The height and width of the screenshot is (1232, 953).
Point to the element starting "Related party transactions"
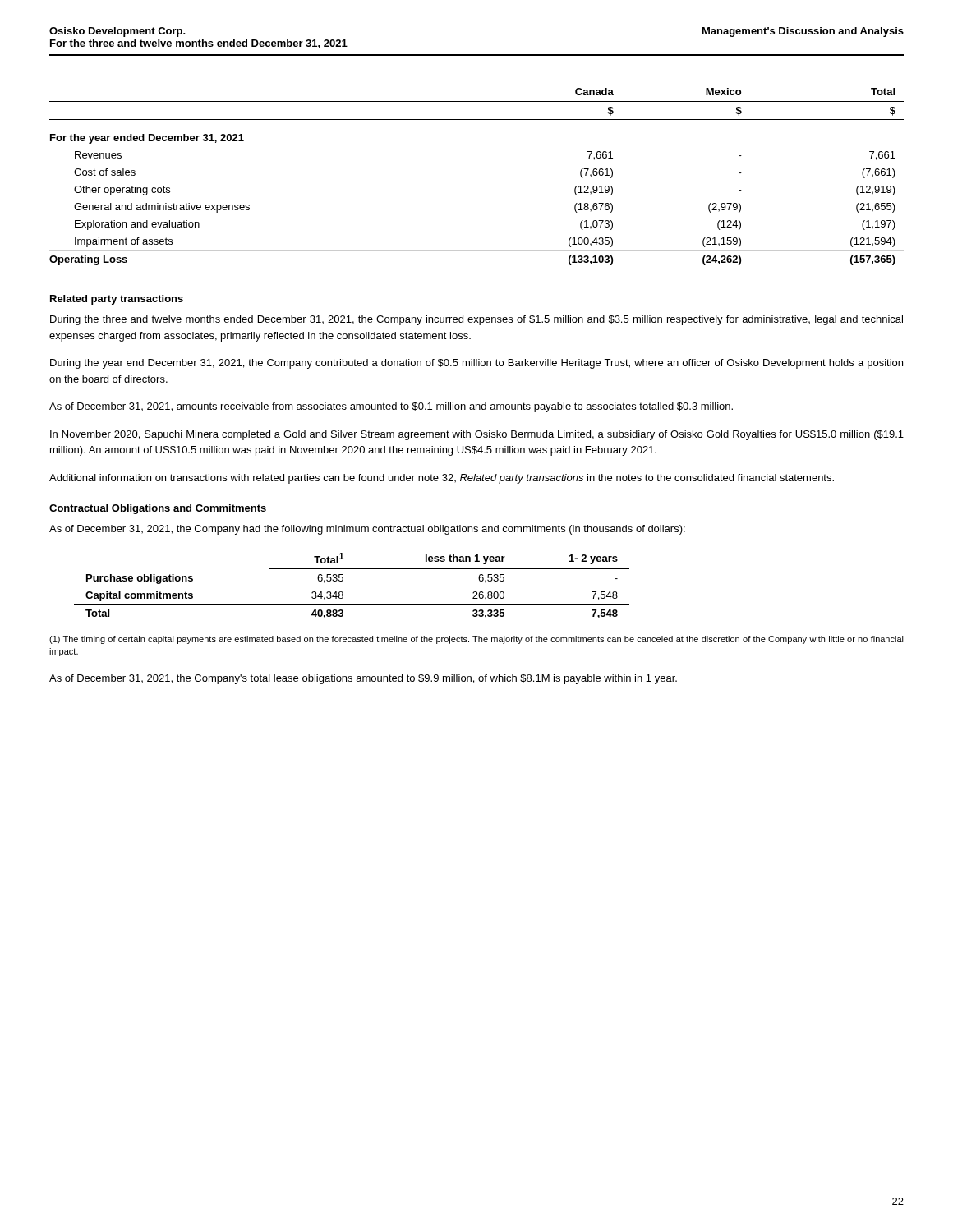point(116,299)
